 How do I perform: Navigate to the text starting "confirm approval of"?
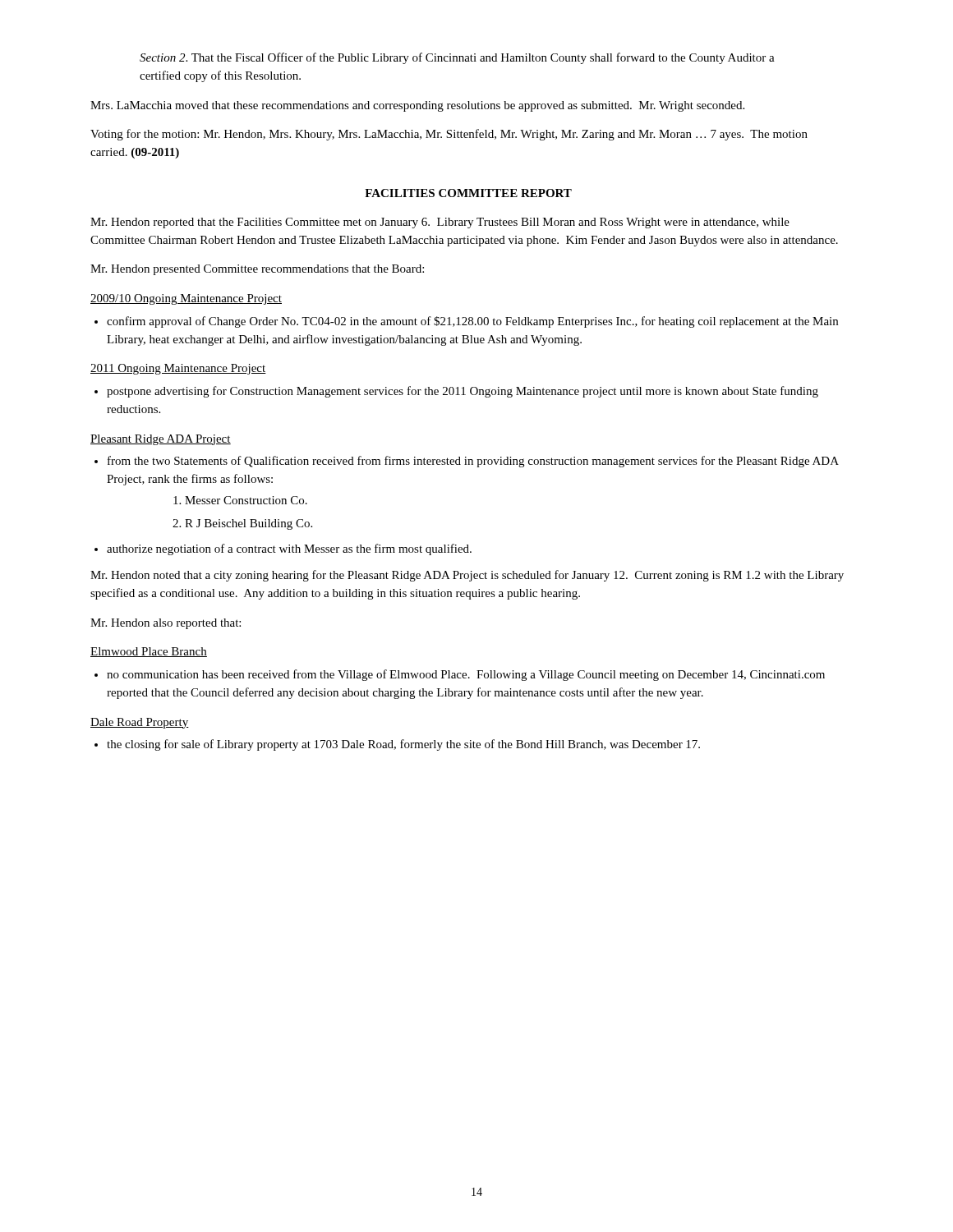click(x=468, y=331)
